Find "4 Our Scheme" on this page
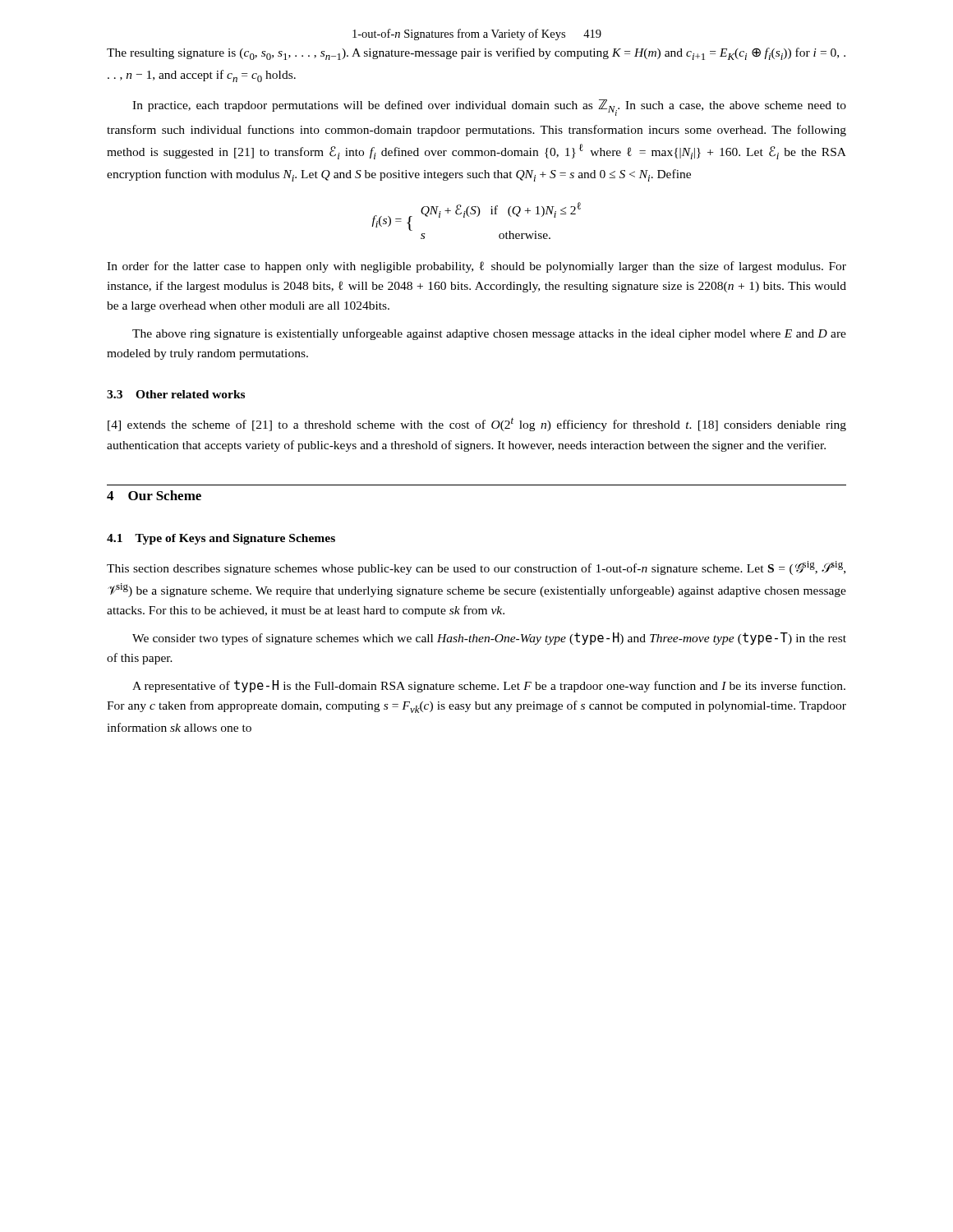This screenshot has width=953, height=1232. tap(154, 495)
